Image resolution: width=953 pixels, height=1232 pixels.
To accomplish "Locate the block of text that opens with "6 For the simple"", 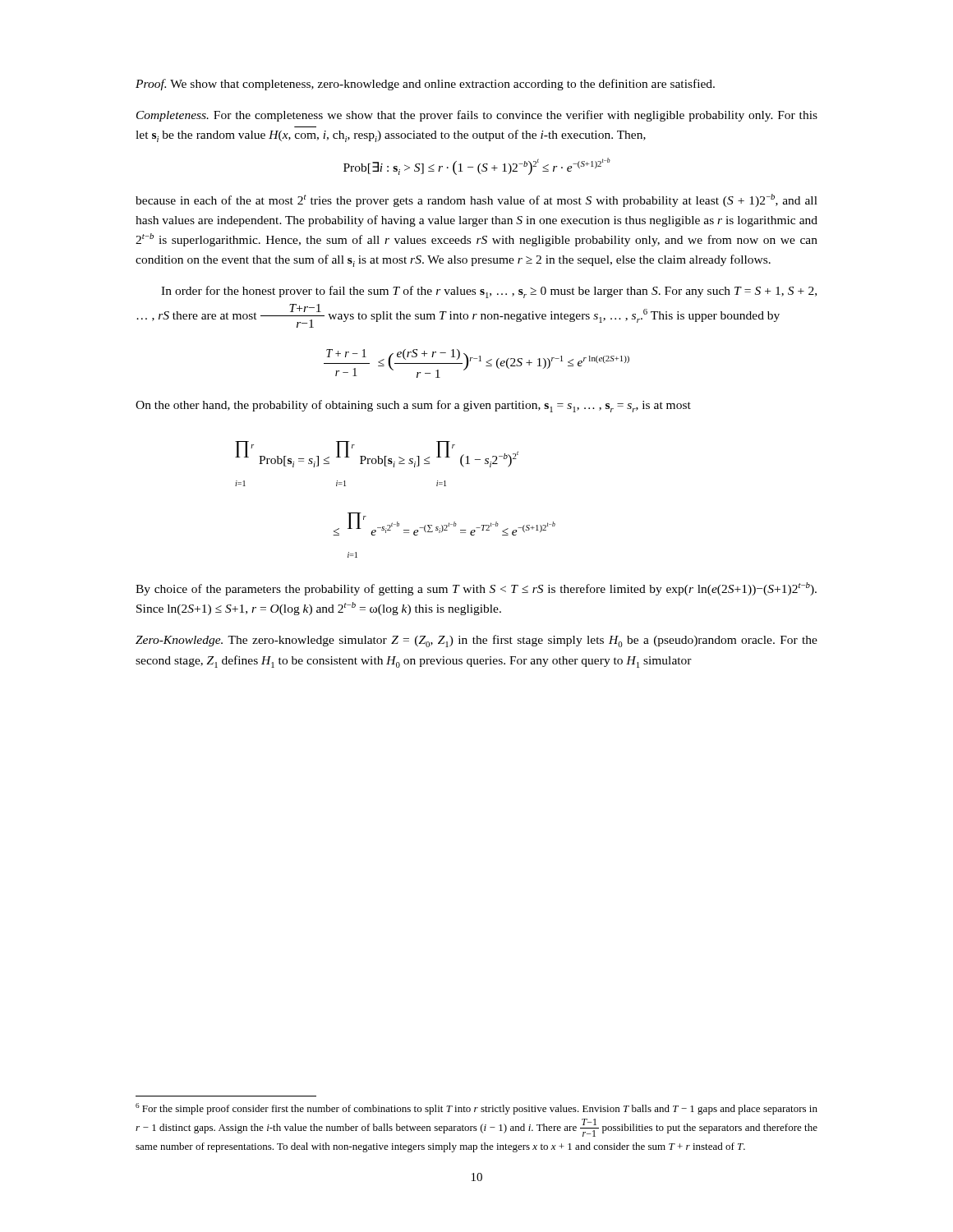I will pyautogui.click(x=476, y=1128).
